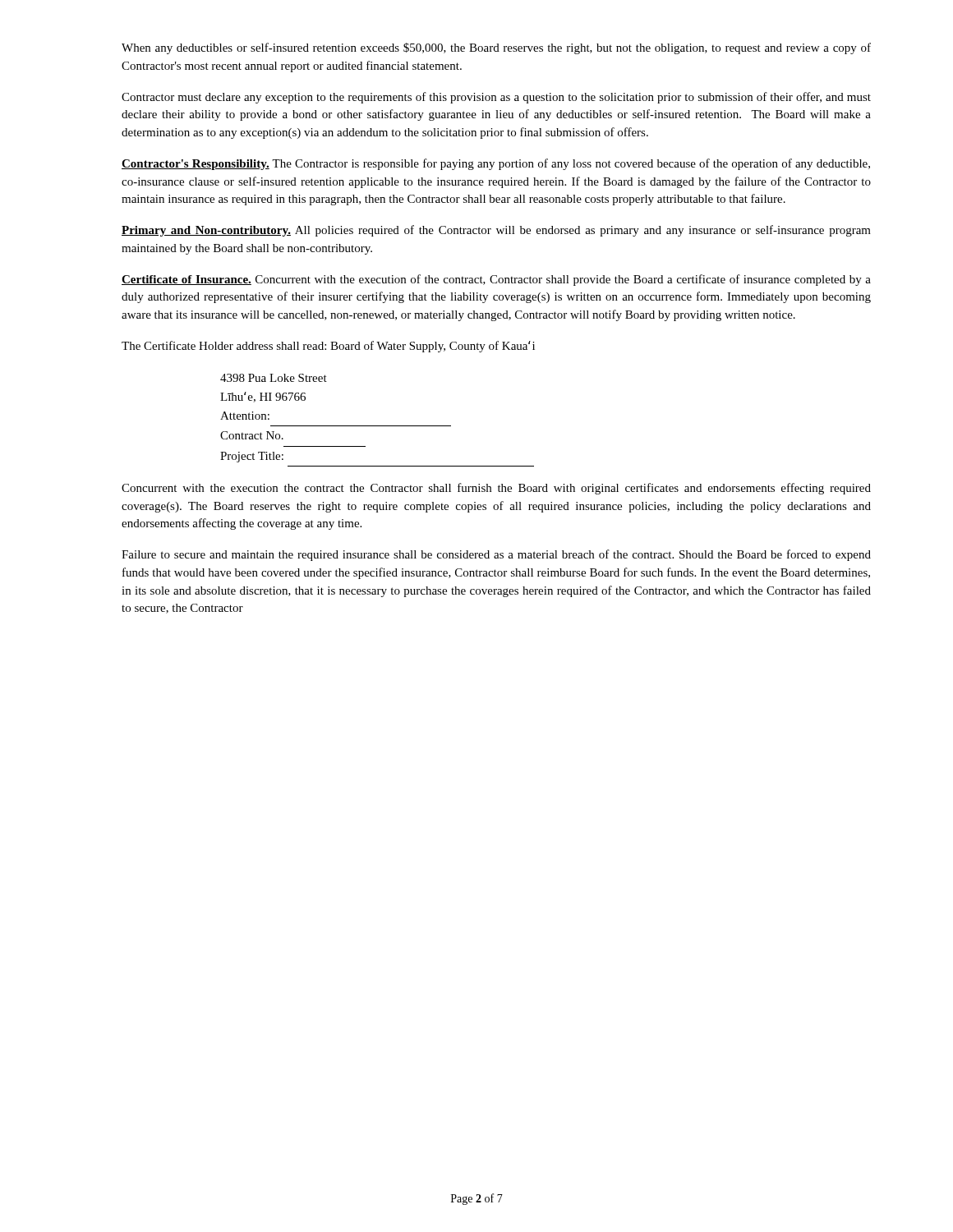Click on the text block starting "Concurrent with the execution the contract the Contractor"
This screenshot has height=1232, width=953.
click(496, 506)
